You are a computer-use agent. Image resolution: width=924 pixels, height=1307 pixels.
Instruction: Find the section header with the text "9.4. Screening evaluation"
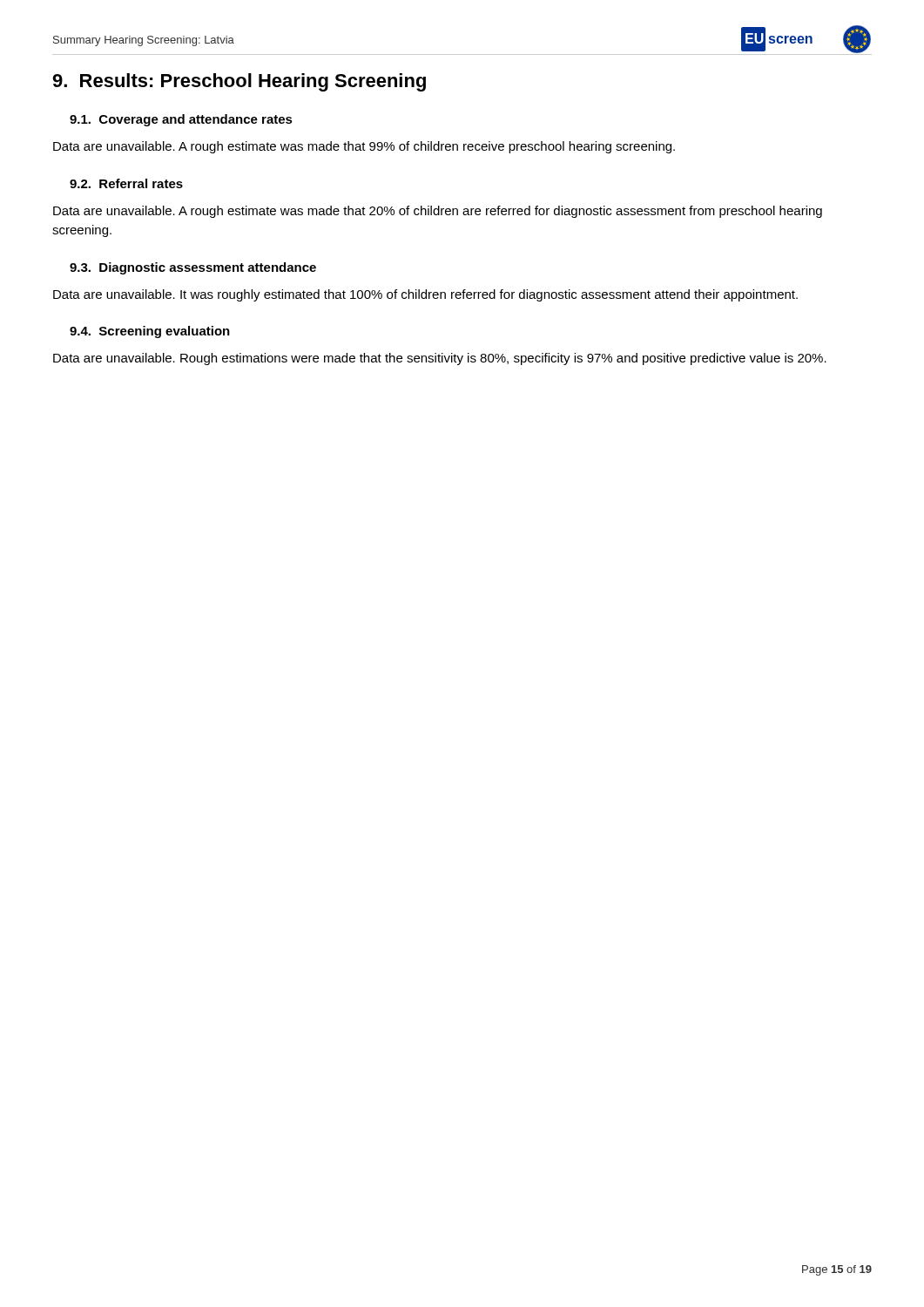point(150,331)
